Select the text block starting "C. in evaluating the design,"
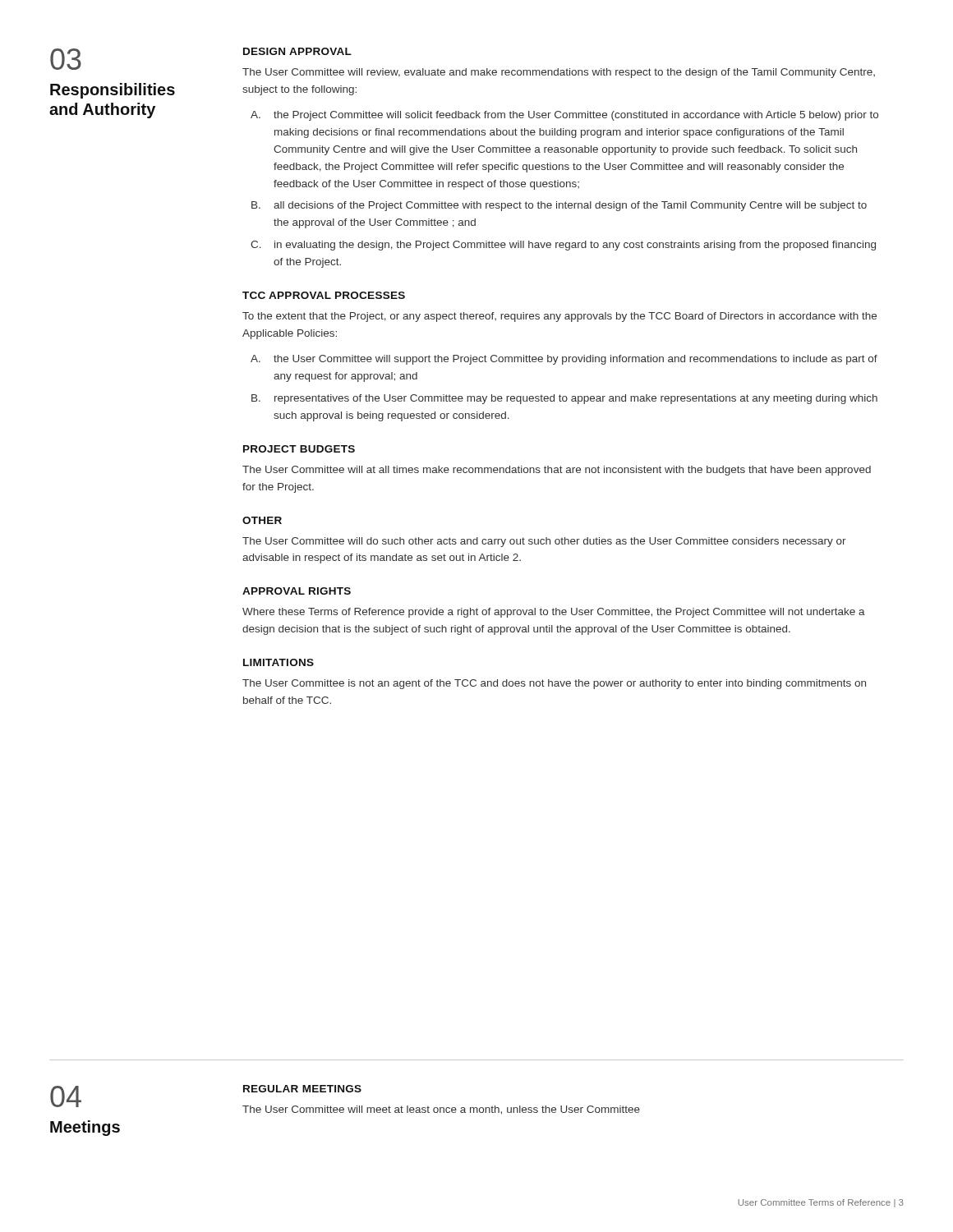953x1232 pixels. [567, 254]
